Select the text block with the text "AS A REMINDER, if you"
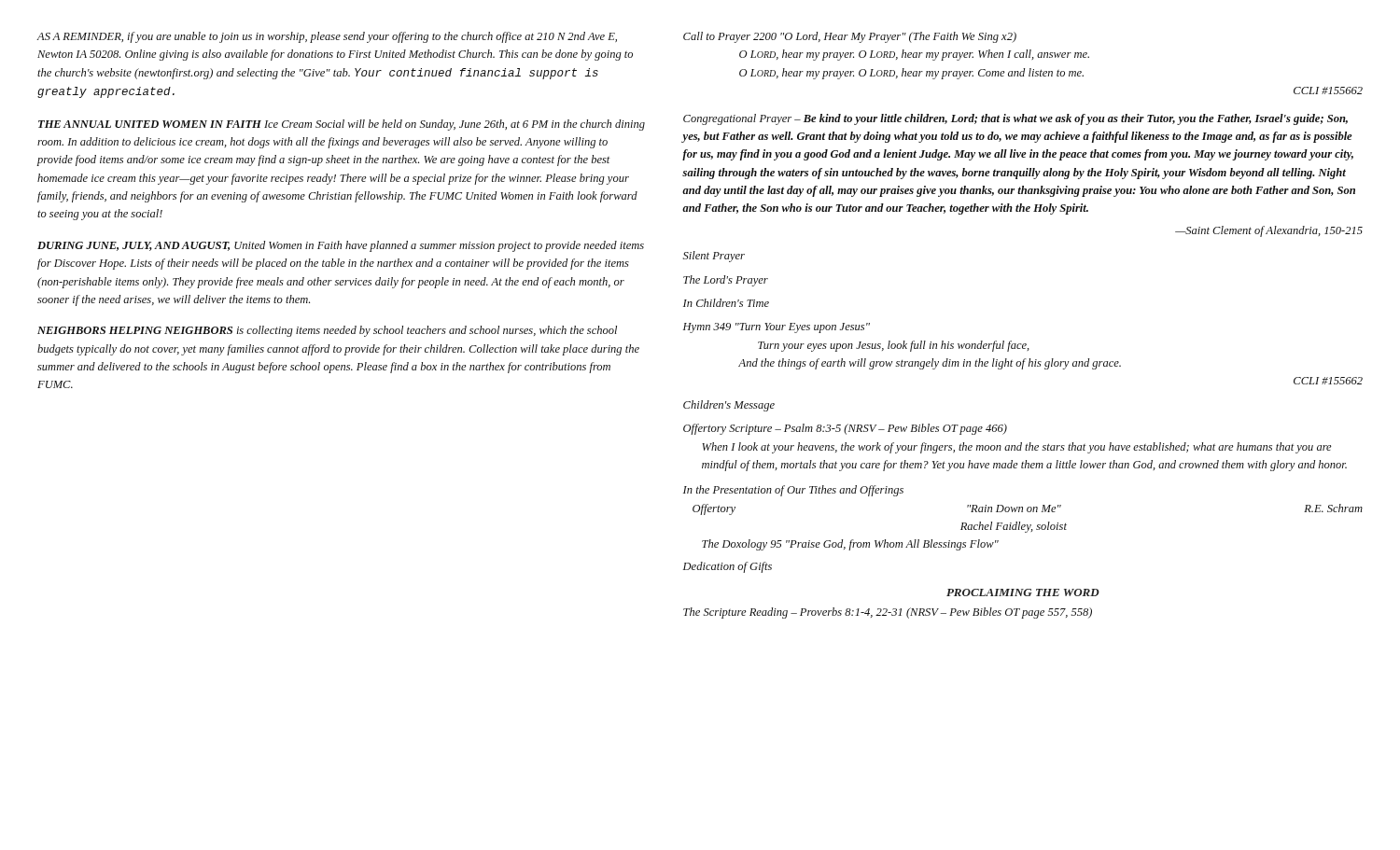The height and width of the screenshot is (850, 1400). 335,64
